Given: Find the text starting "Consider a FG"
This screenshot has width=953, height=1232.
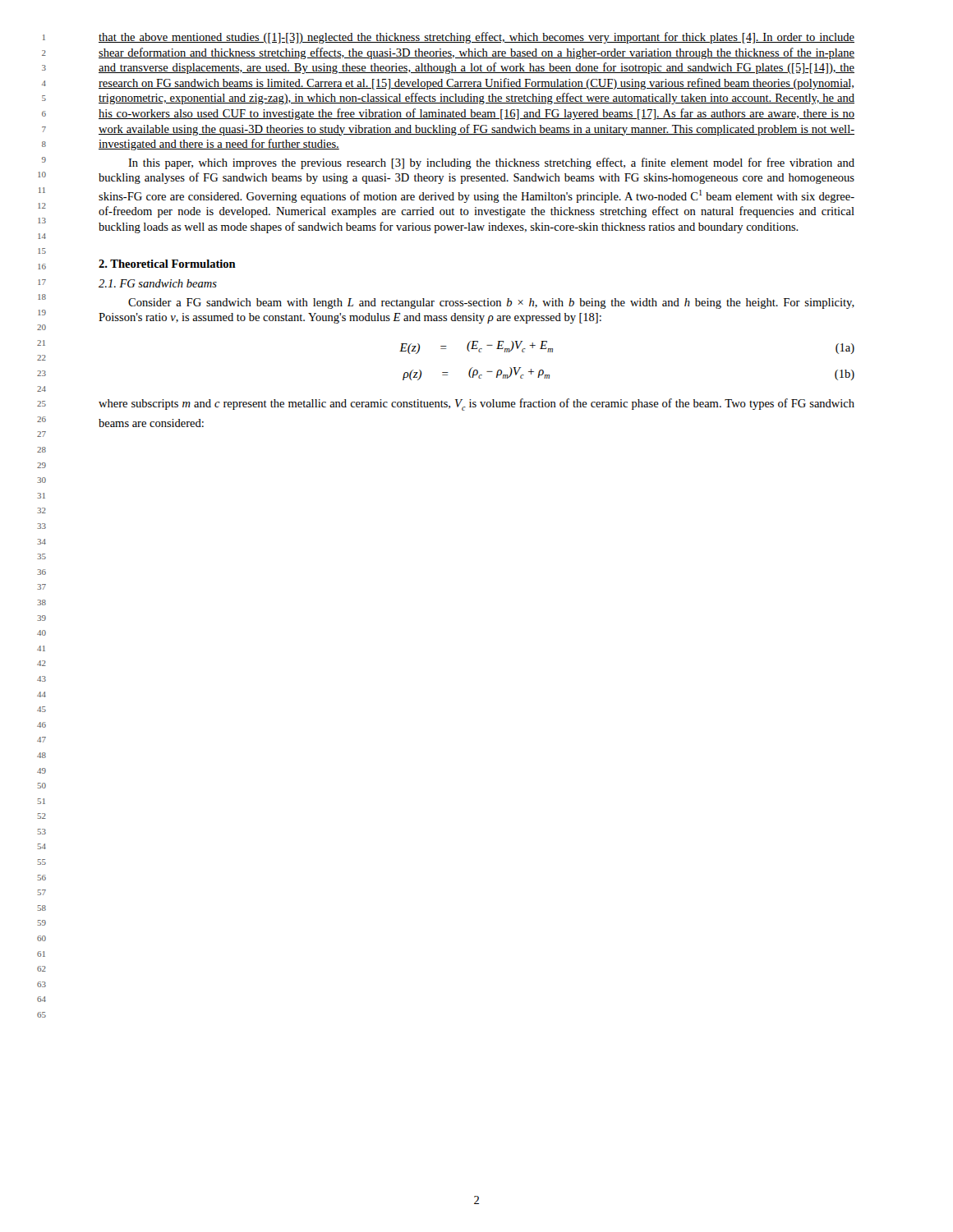Looking at the screenshot, I should tap(476, 310).
